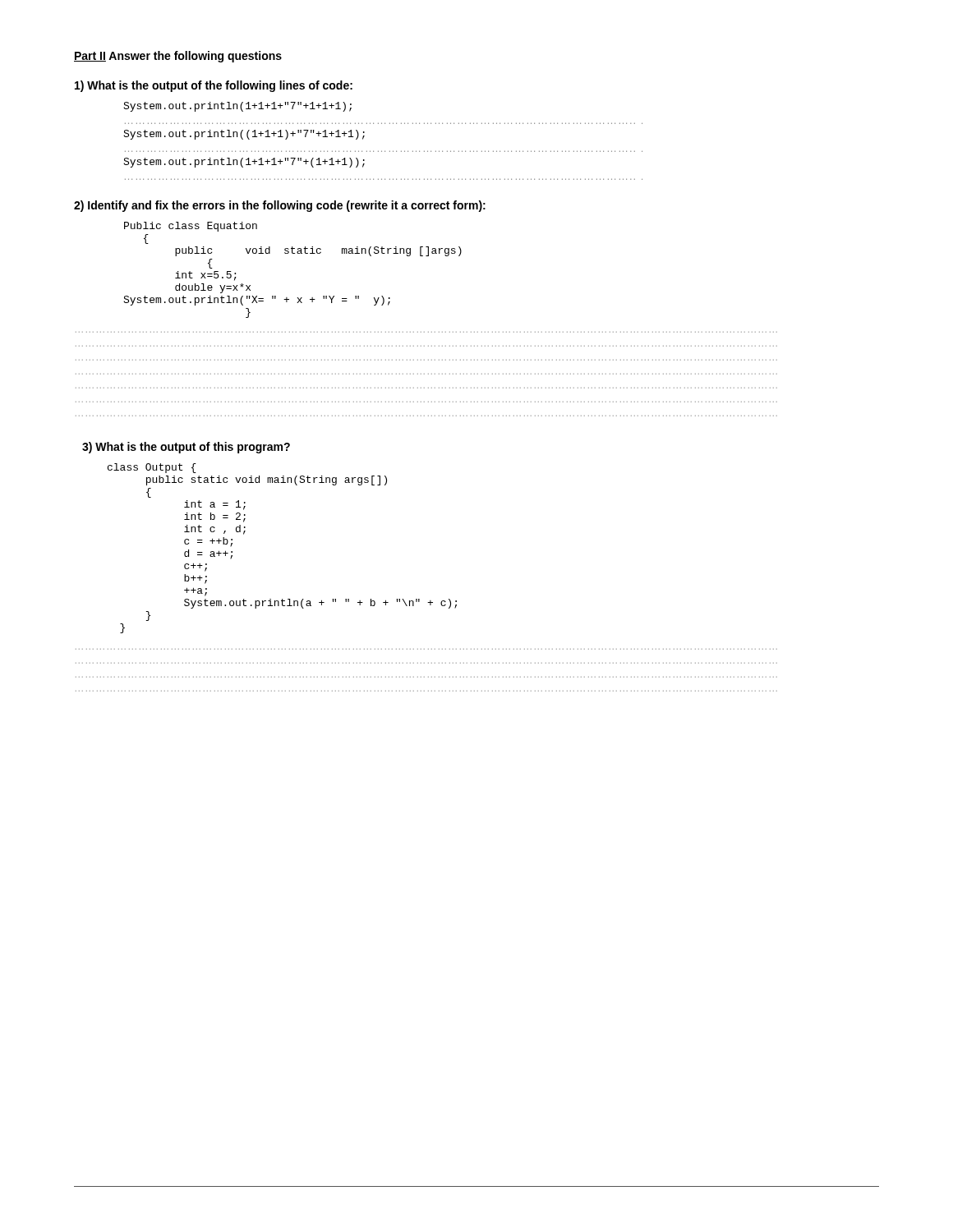Navigate to the passage starting "Part II Answer the following questions"
The width and height of the screenshot is (953, 1232).
(178, 56)
